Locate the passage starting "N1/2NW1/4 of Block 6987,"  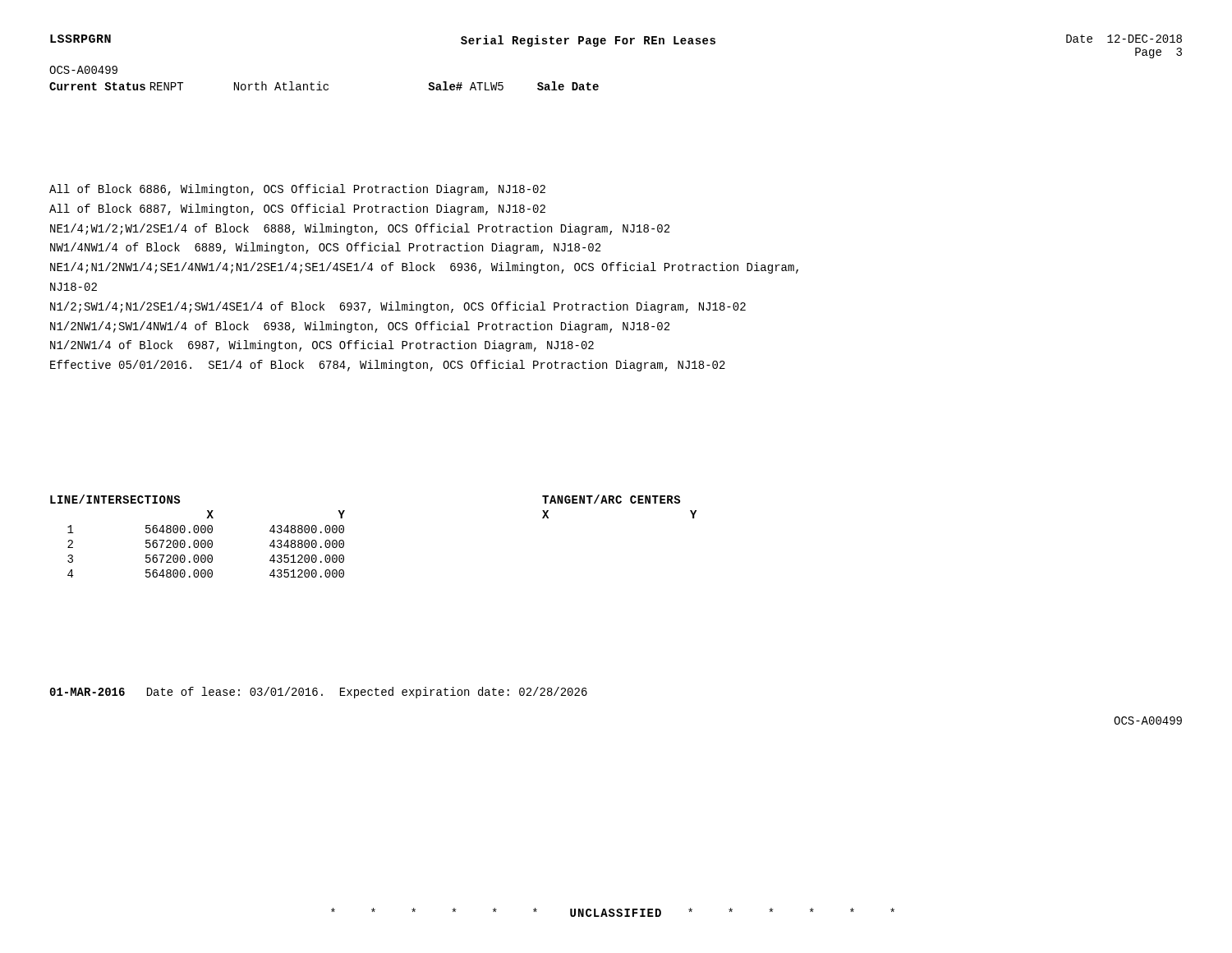point(322,346)
